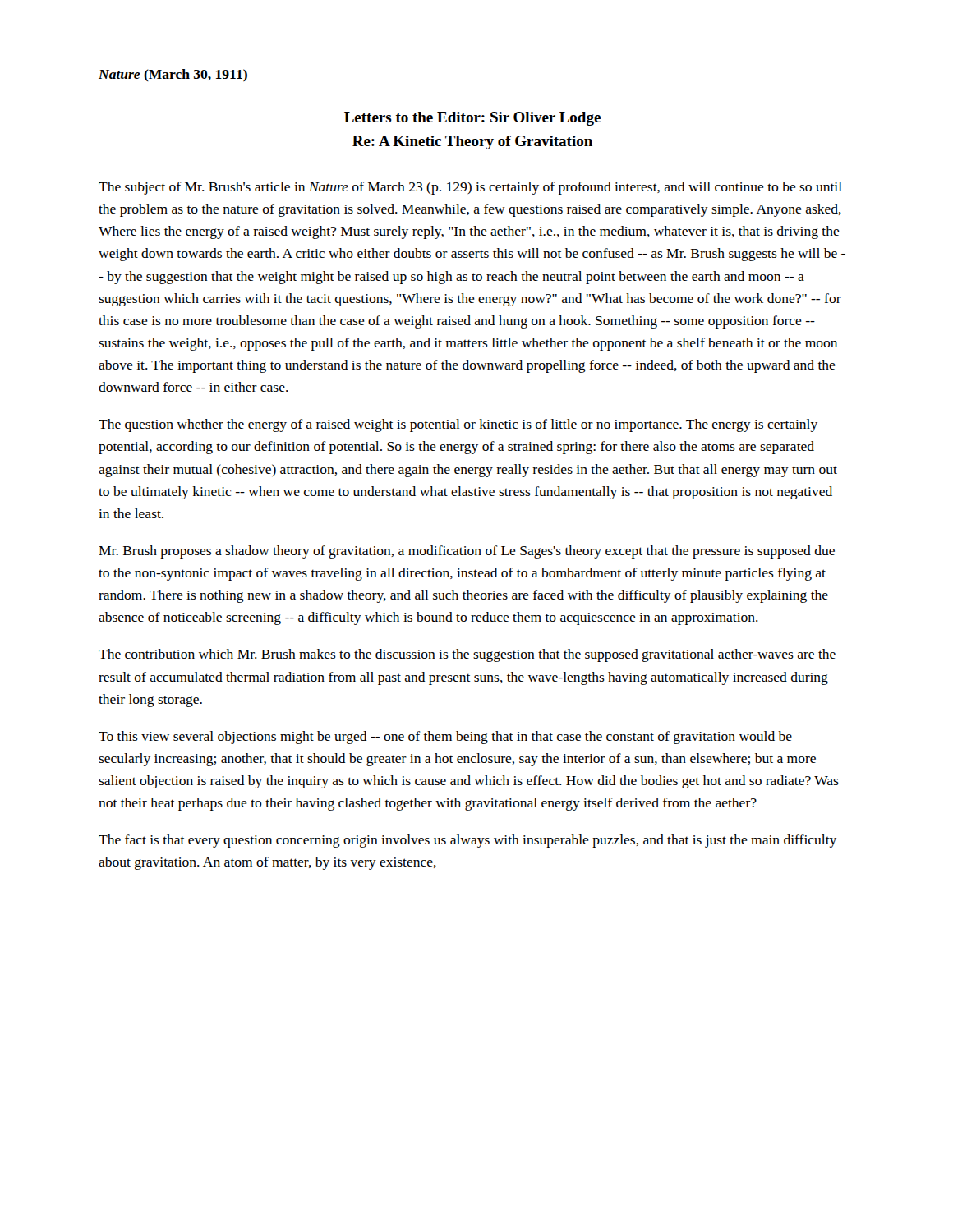
Task: Click on the text starting "The question whether"
Action: (x=472, y=469)
